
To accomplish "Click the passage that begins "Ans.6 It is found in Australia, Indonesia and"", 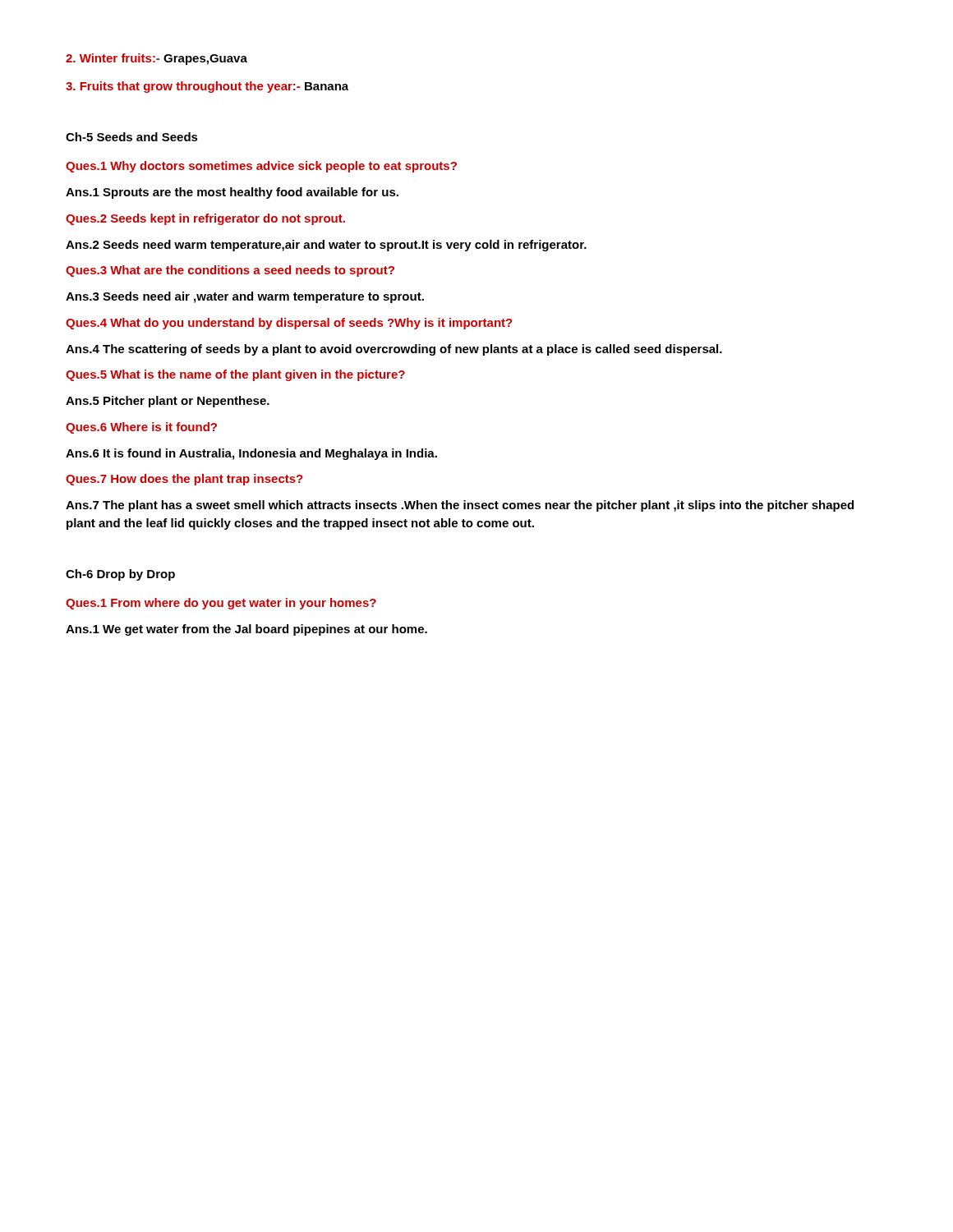I will tap(252, 453).
